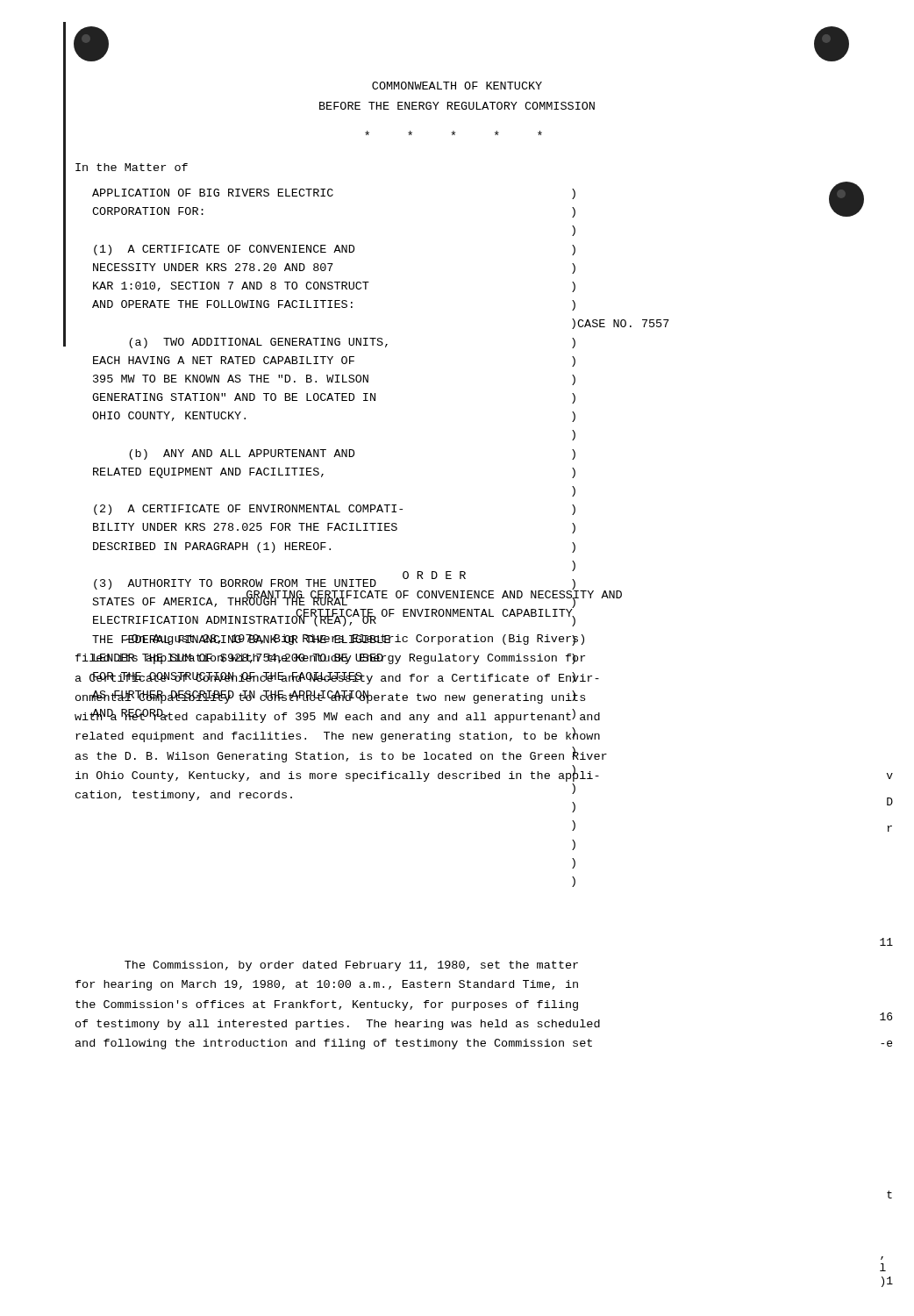This screenshot has width=914, height=1316.
Task: Point to the element starting "The Commission, by order dated February"
Action: [x=337, y=1005]
